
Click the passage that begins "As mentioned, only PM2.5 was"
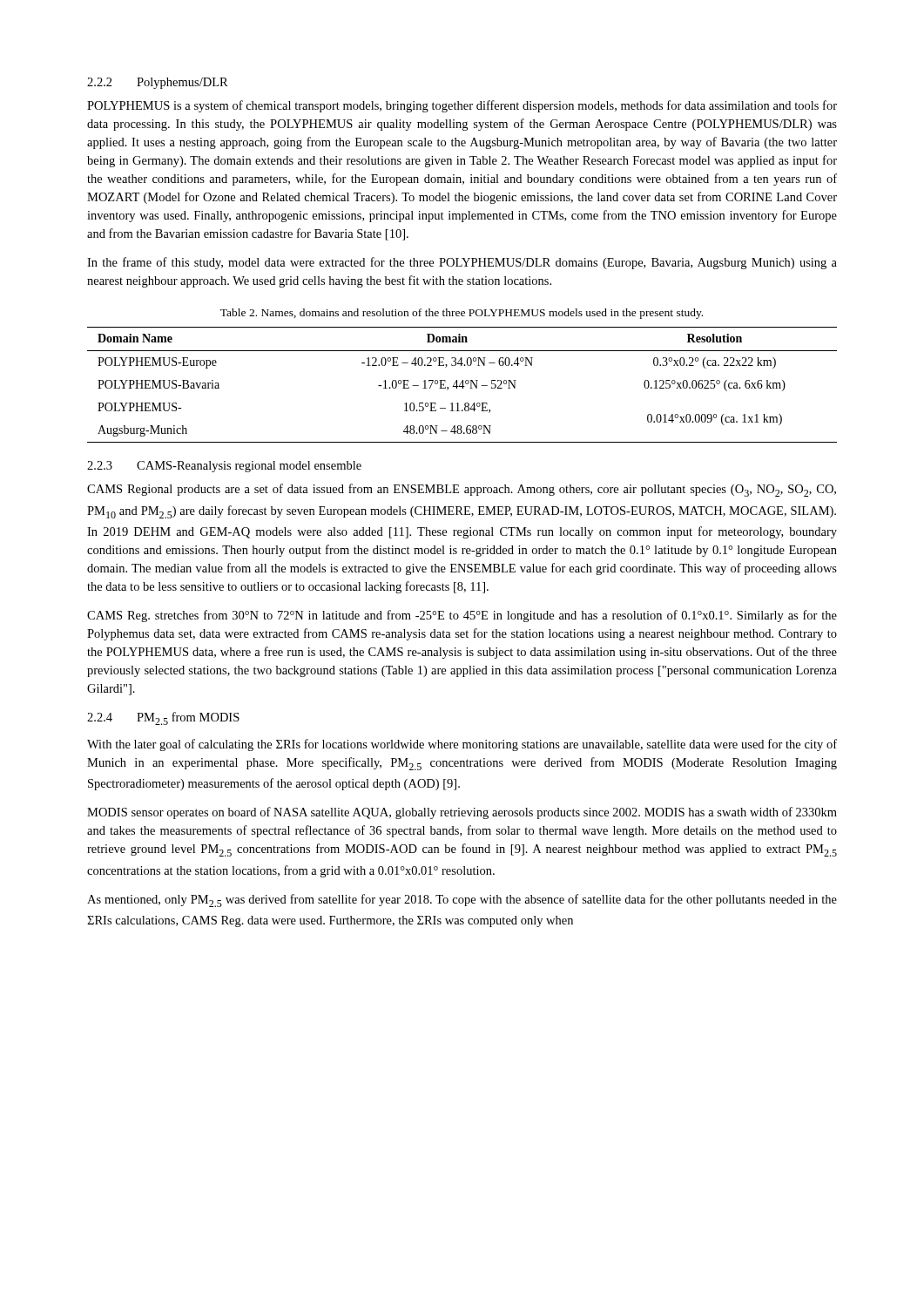[x=462, y=910]
